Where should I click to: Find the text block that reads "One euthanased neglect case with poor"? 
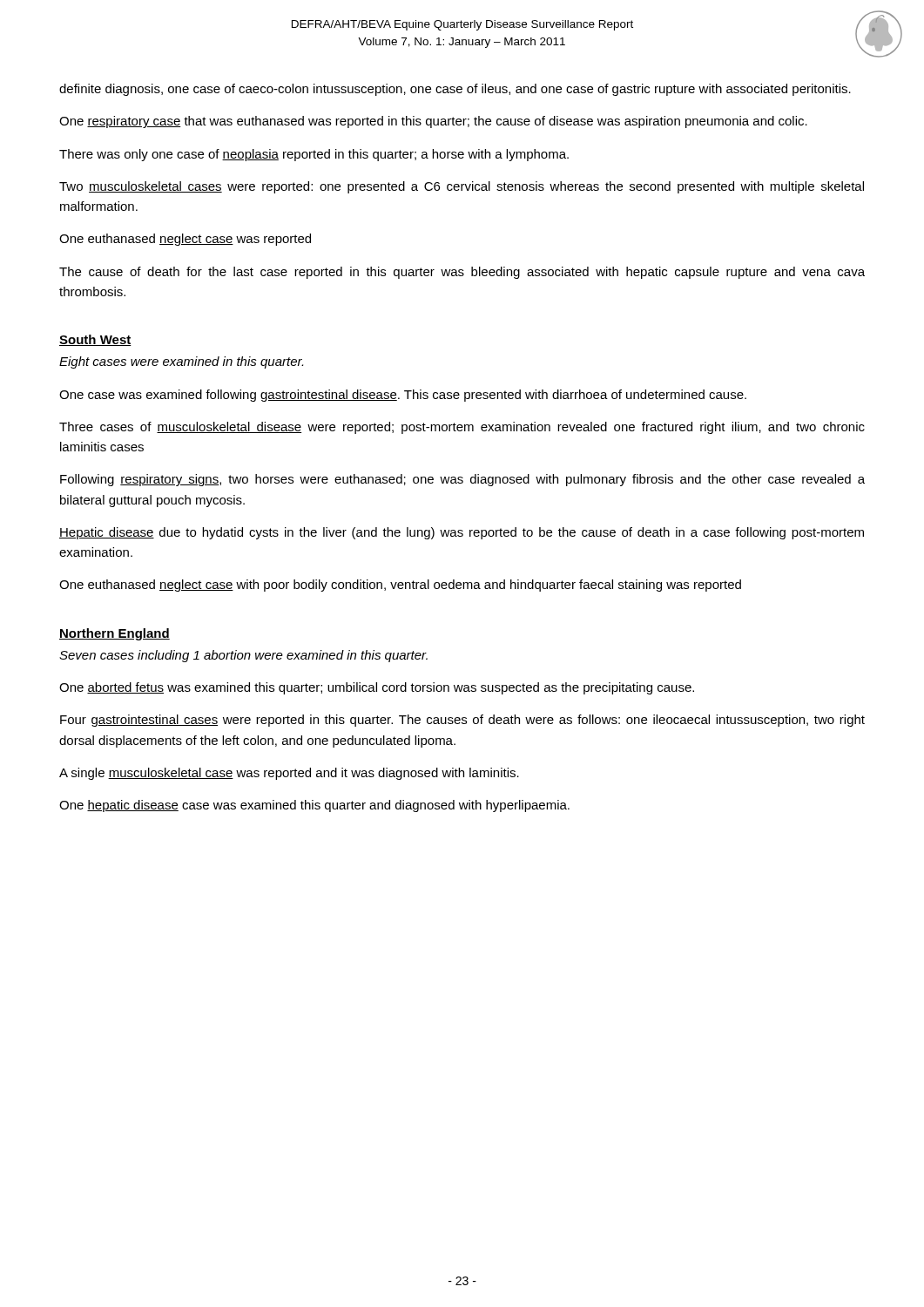tap(401, 584)
